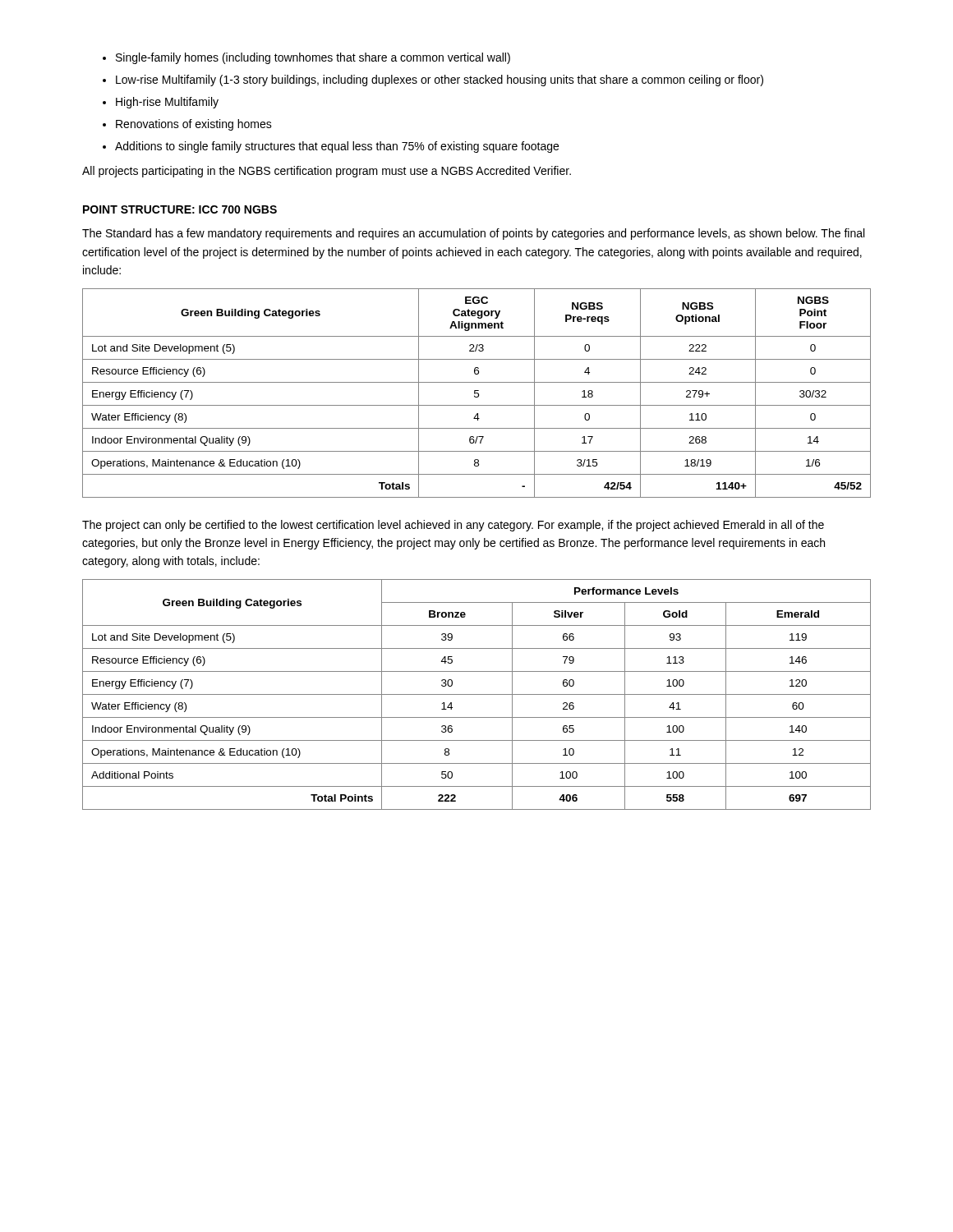
Task: Locate the text "Renovations of existing homes"
Action: click(193, 124)
